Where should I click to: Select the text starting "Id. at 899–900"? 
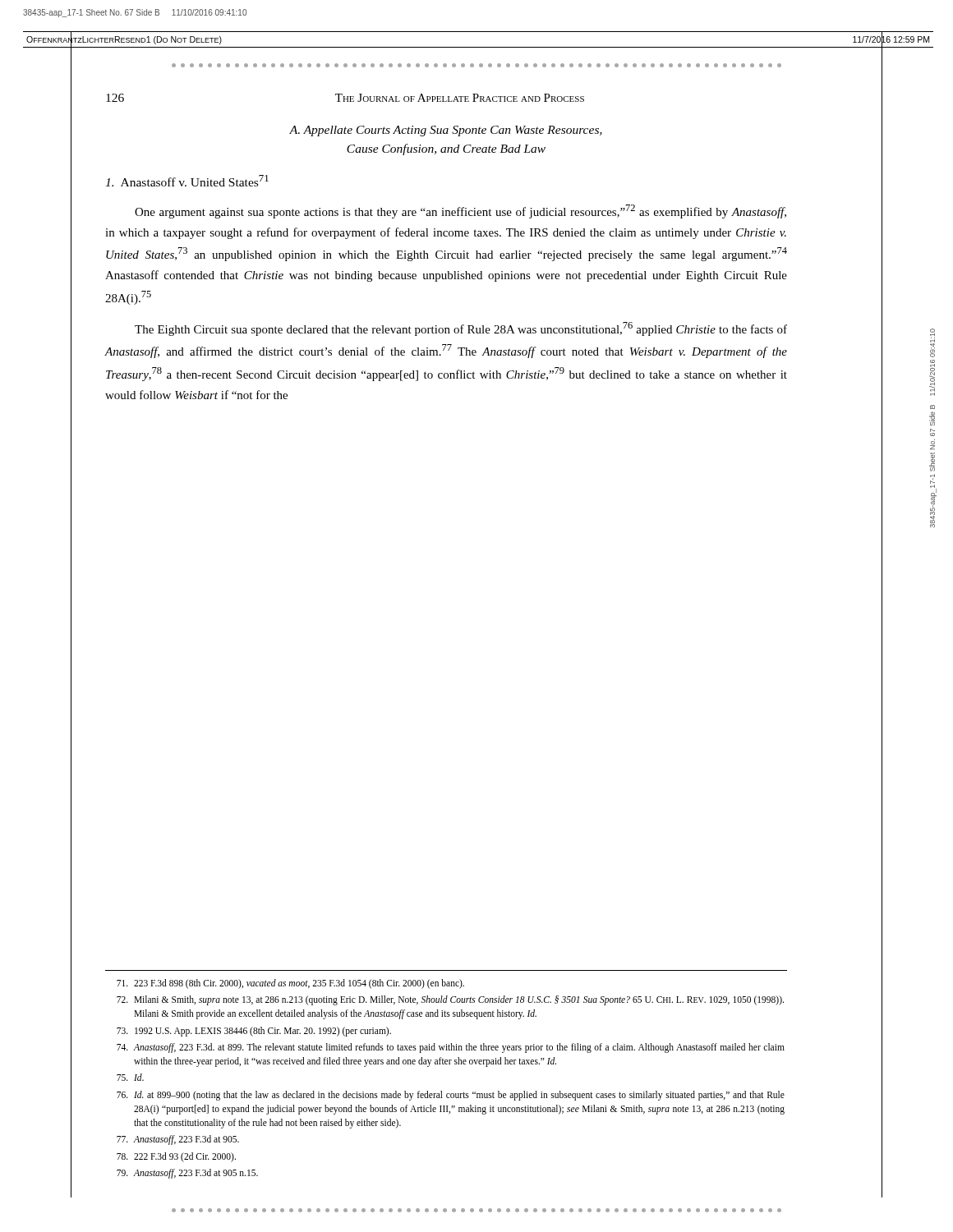tap(445, 1109)
